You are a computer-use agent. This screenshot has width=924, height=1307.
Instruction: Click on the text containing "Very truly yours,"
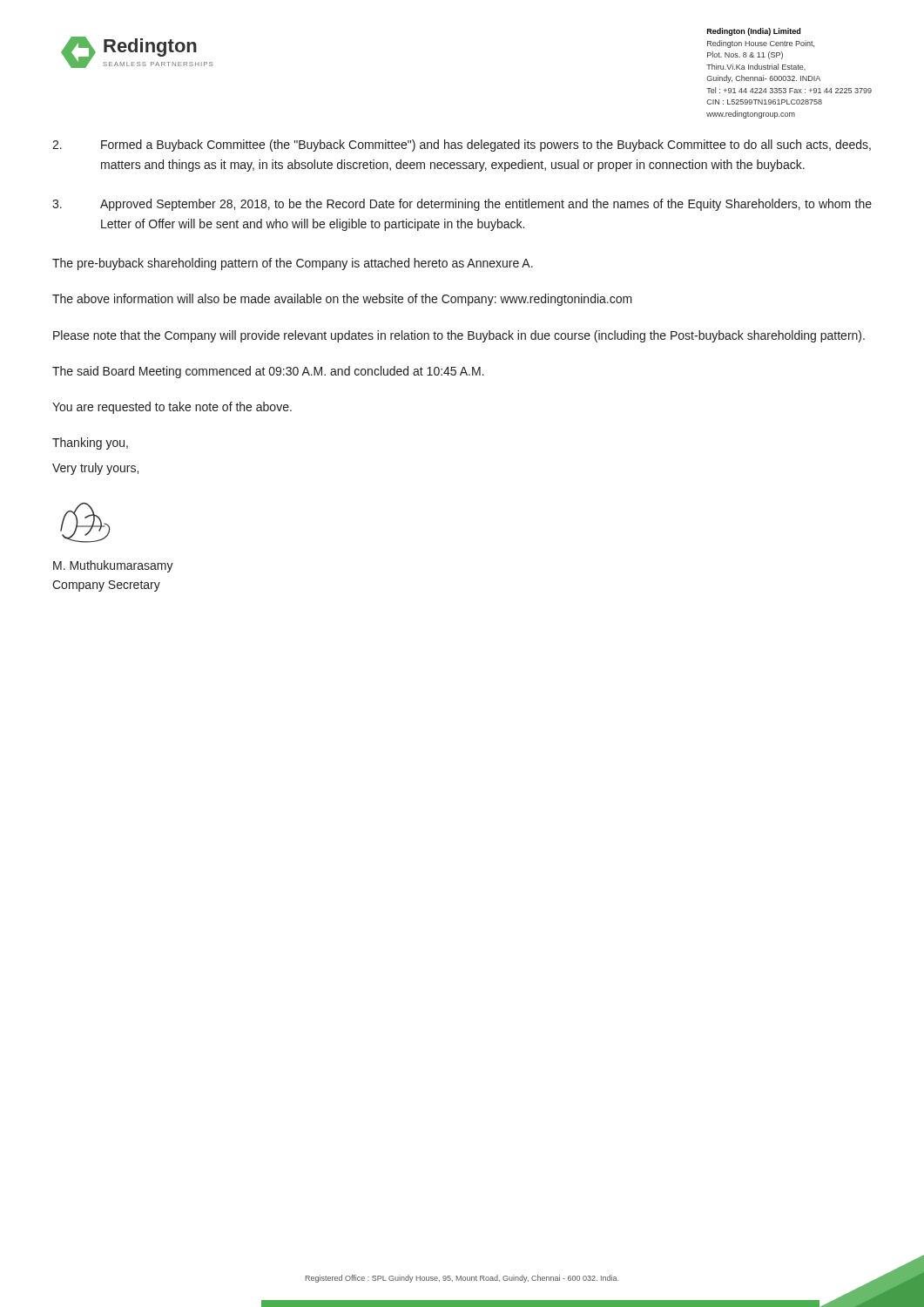(x=96, y=468)
